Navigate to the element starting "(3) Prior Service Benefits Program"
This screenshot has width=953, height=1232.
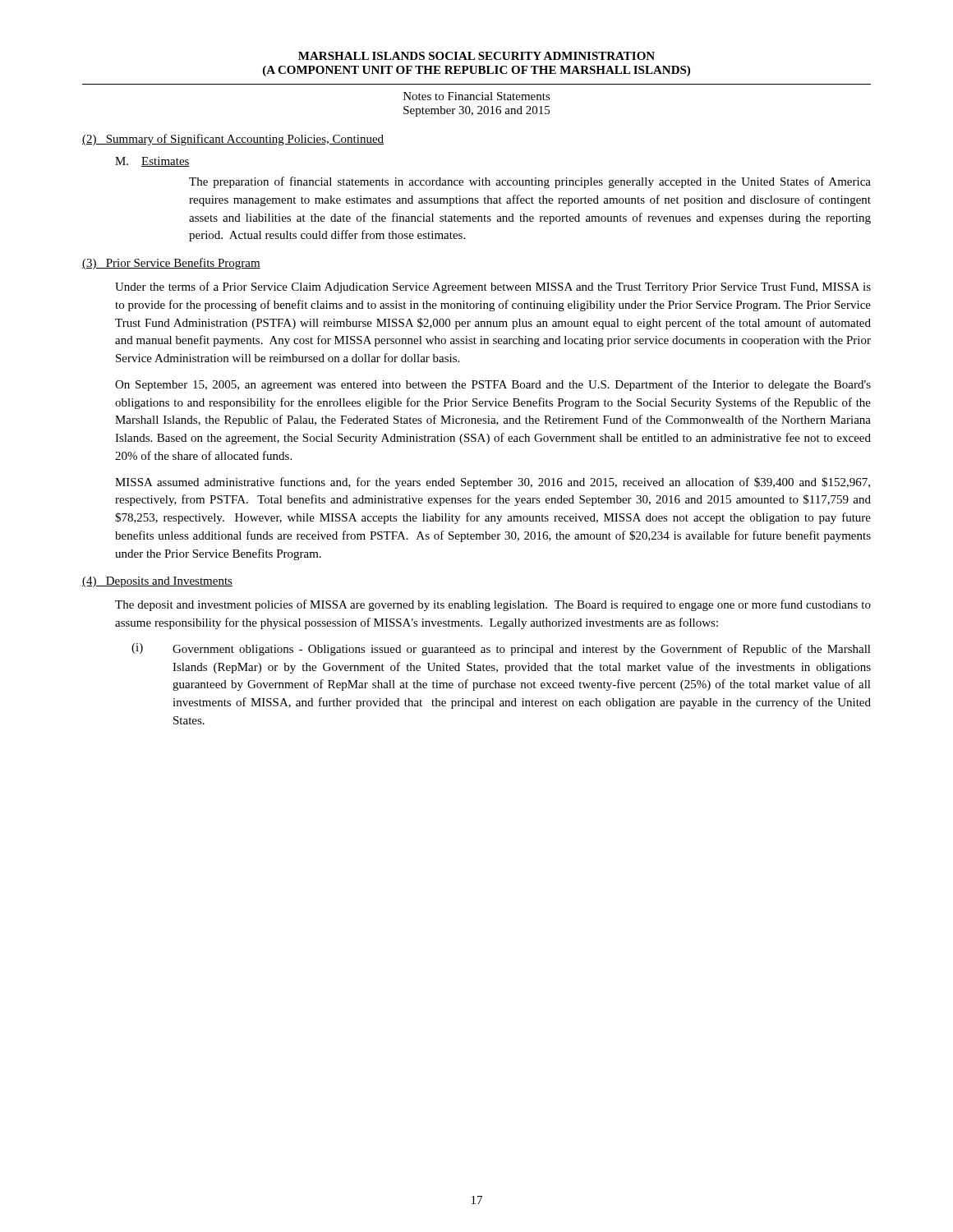(x=171, y=263)
